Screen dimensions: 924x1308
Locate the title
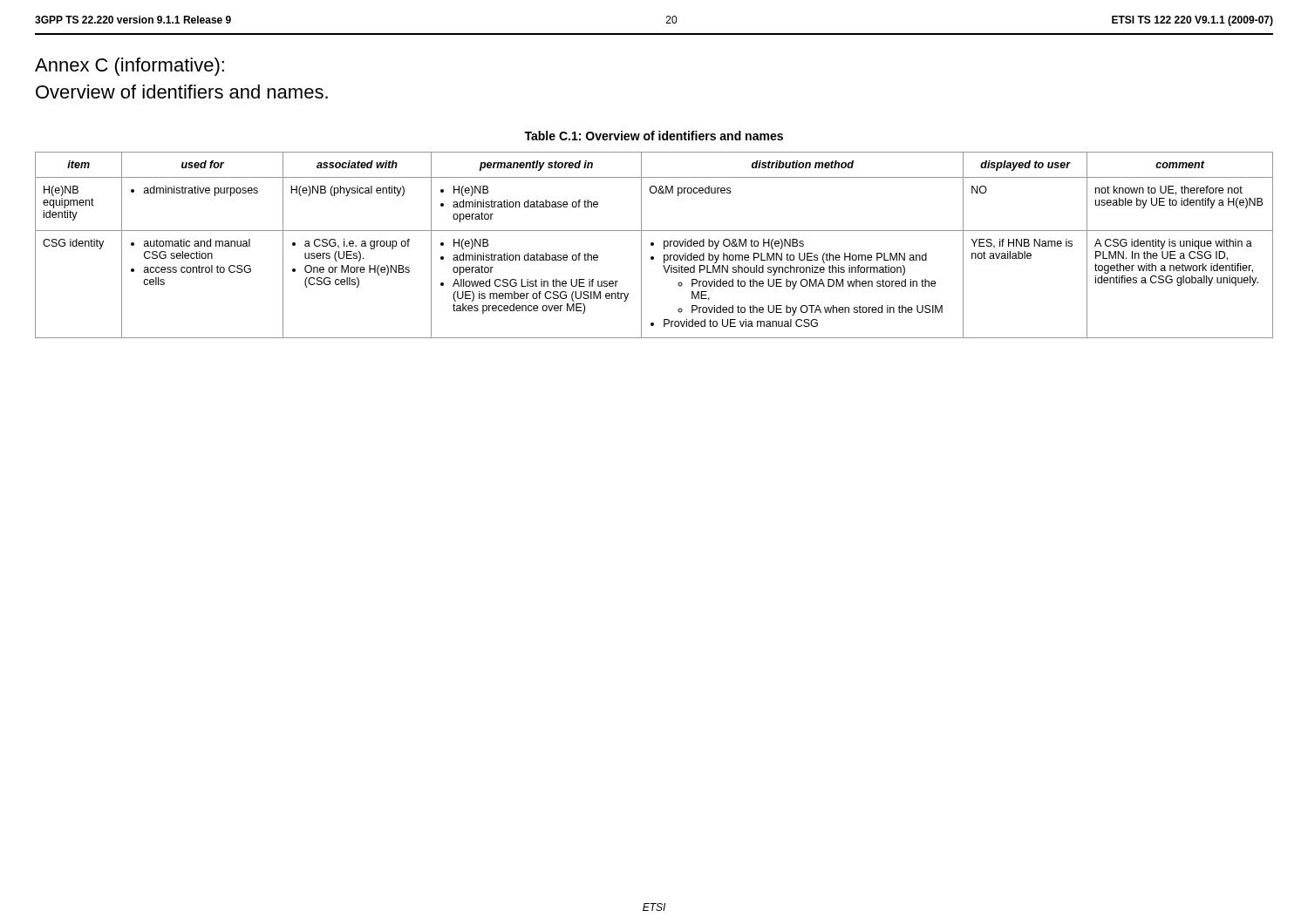[182, 78]
